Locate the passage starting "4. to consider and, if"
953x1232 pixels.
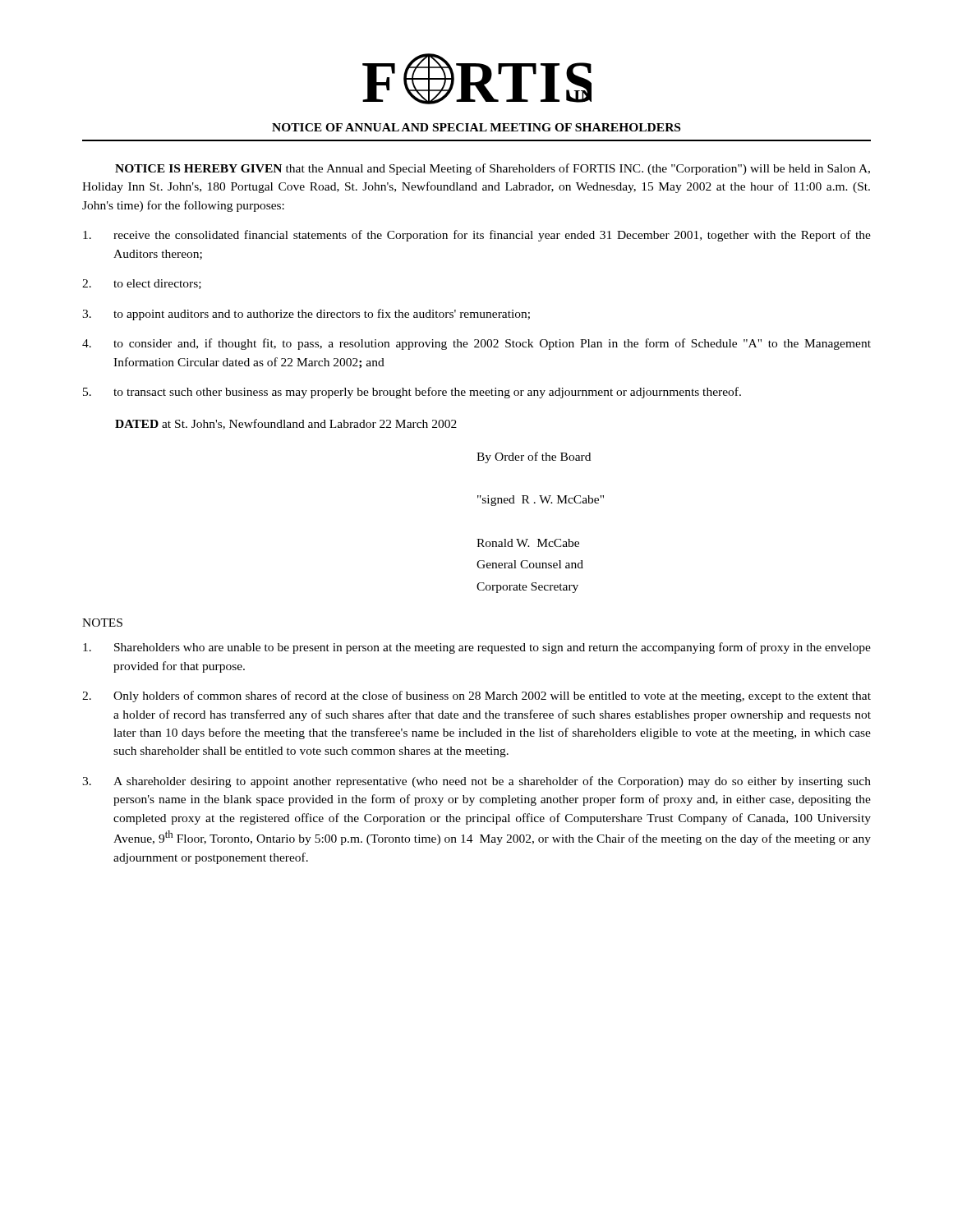click(476, 353)
